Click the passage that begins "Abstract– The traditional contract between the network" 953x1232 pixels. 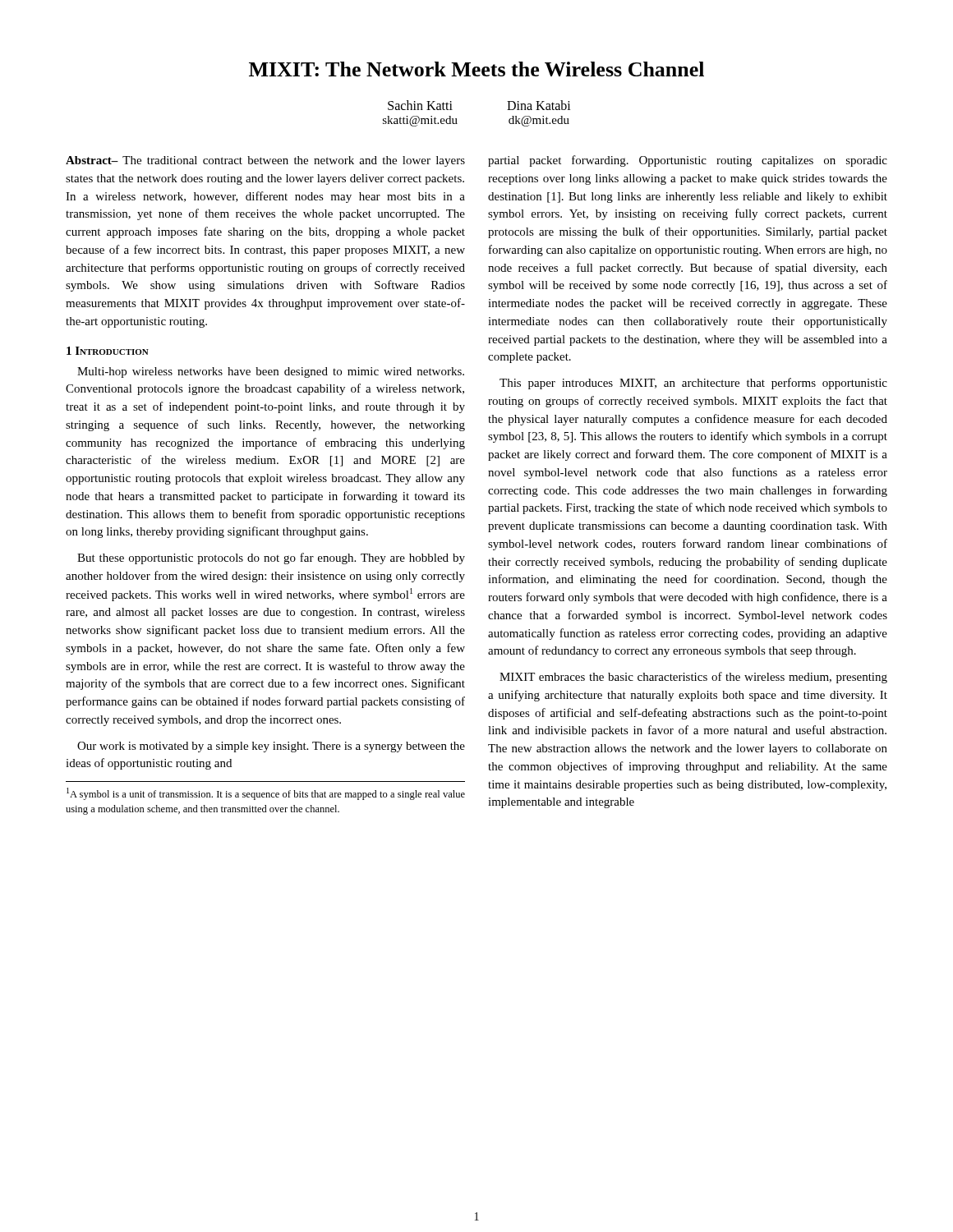coord(265,241)
